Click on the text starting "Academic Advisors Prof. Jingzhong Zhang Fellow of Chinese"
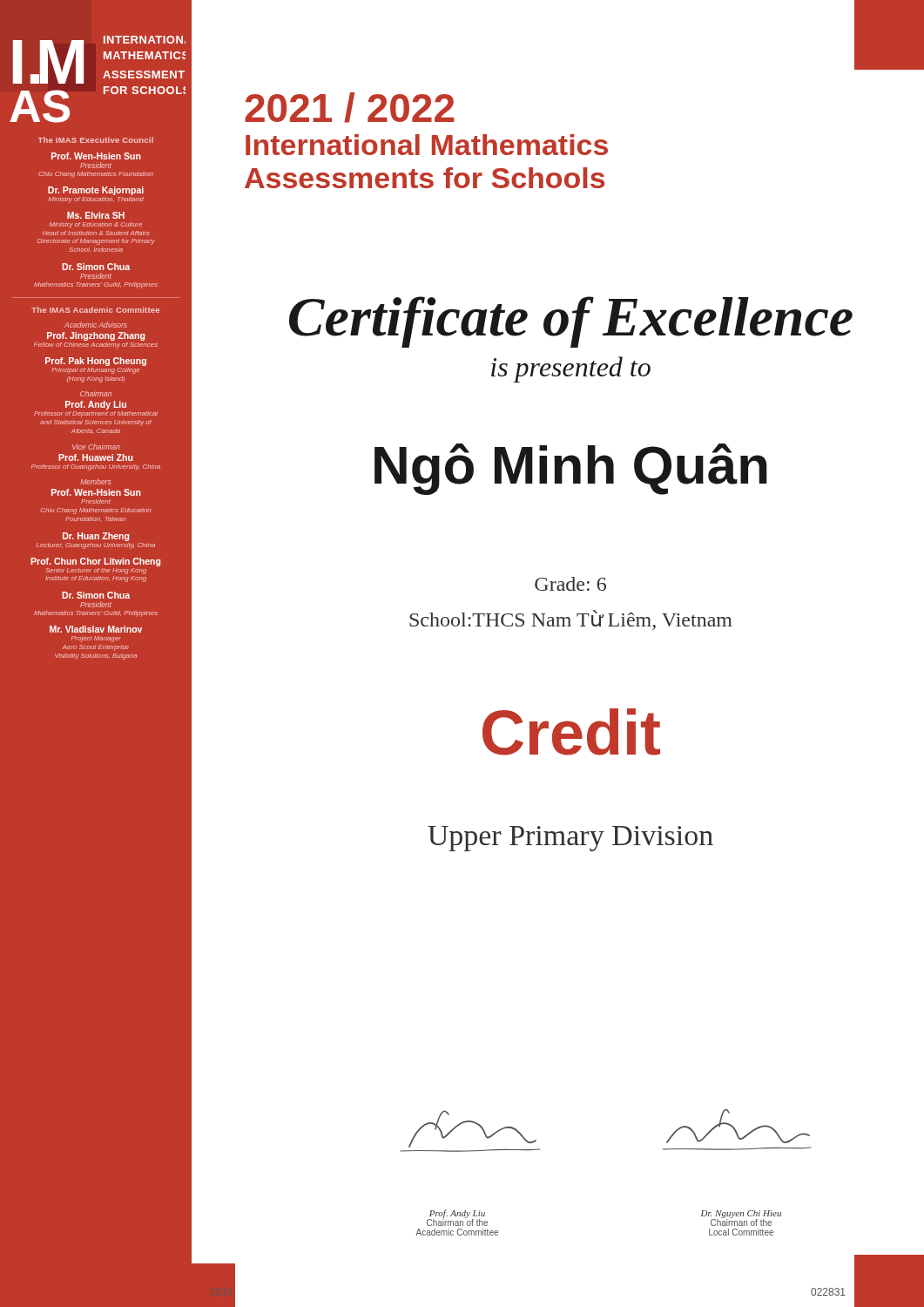Image resolution: width=924 pixels, height=1307 pixels. coord(96,335)
